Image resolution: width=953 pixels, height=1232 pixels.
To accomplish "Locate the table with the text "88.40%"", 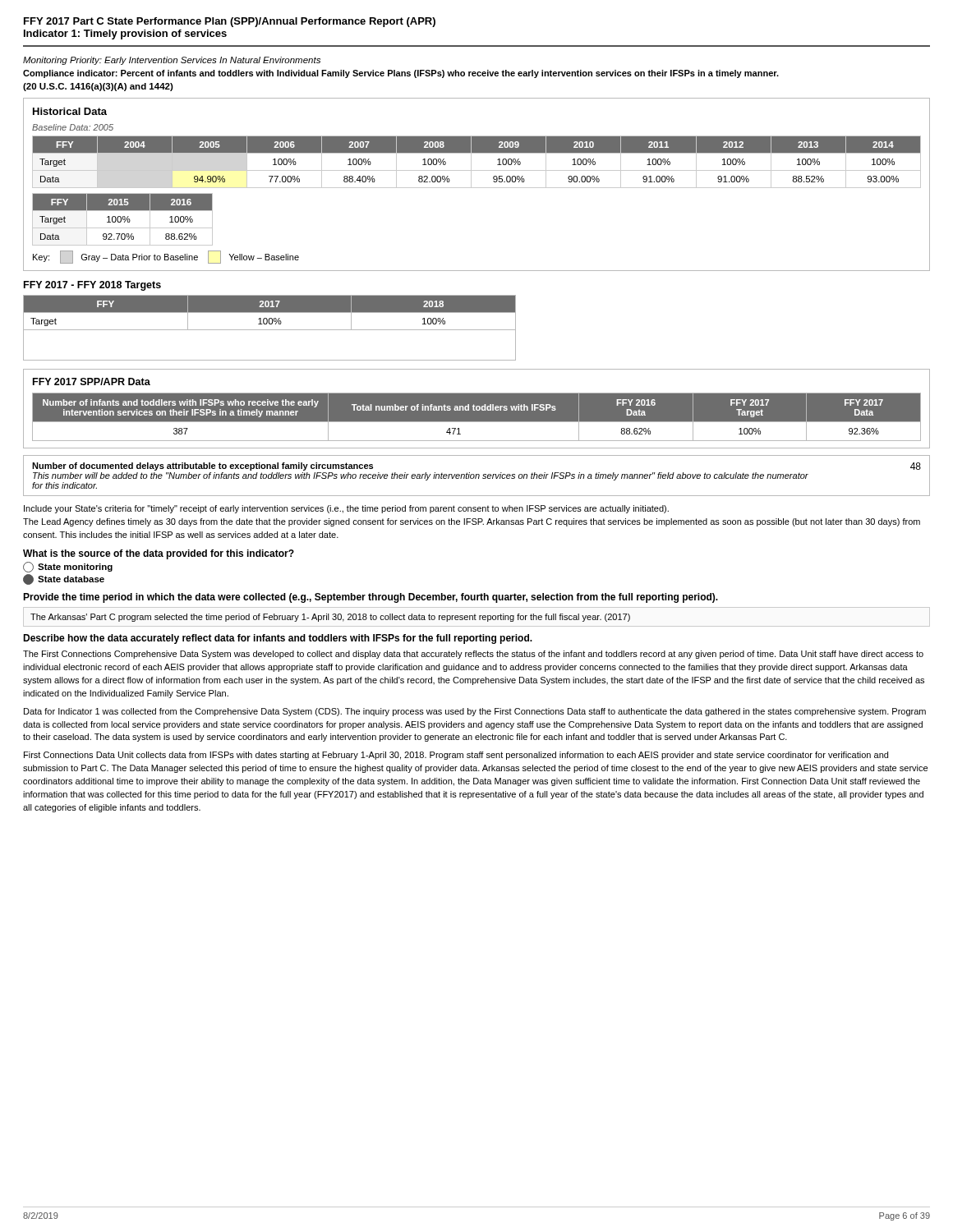I will pyautogui.click(x=476, y=162).
